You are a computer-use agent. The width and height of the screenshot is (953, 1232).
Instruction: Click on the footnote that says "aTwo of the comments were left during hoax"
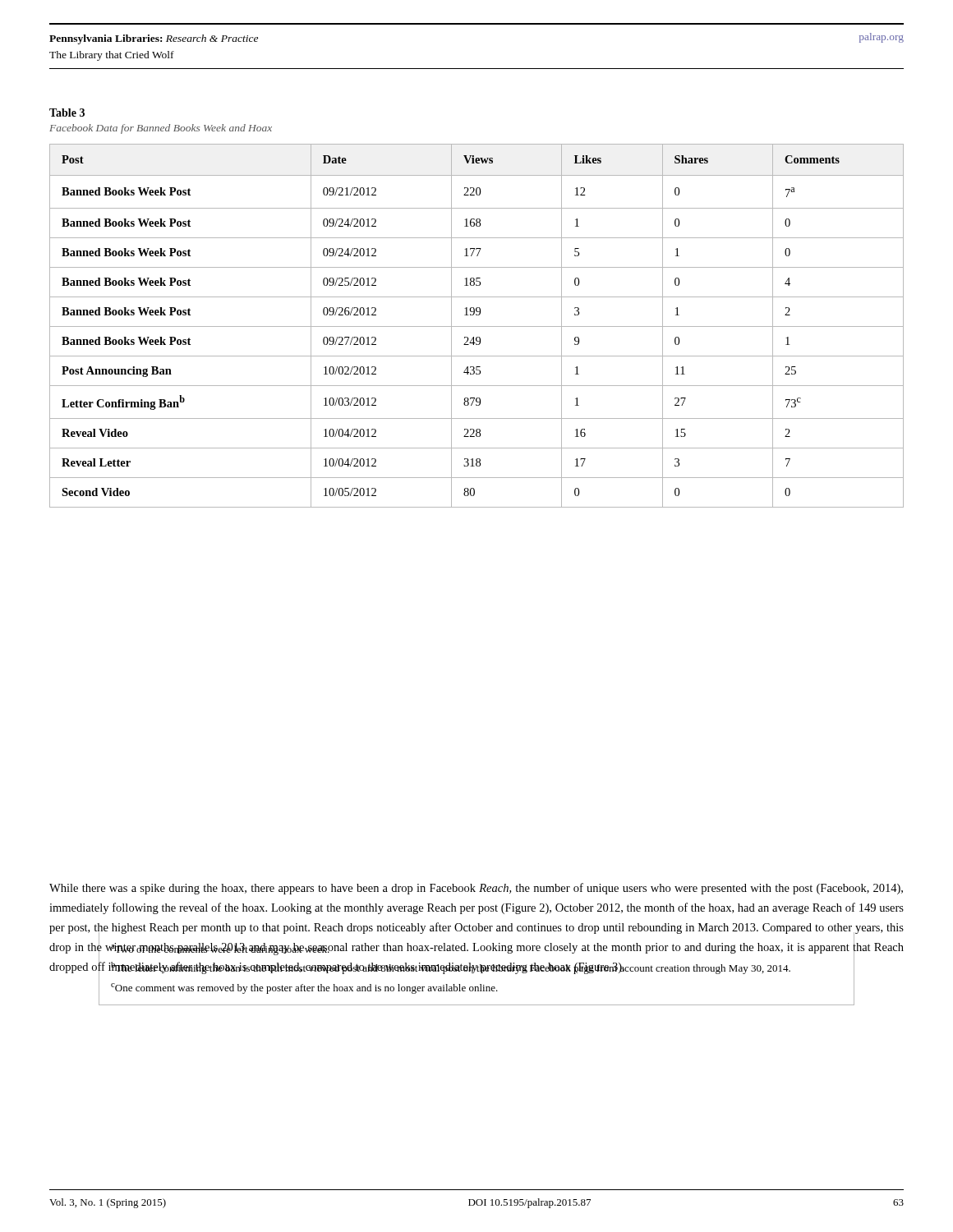coord(451,967)
